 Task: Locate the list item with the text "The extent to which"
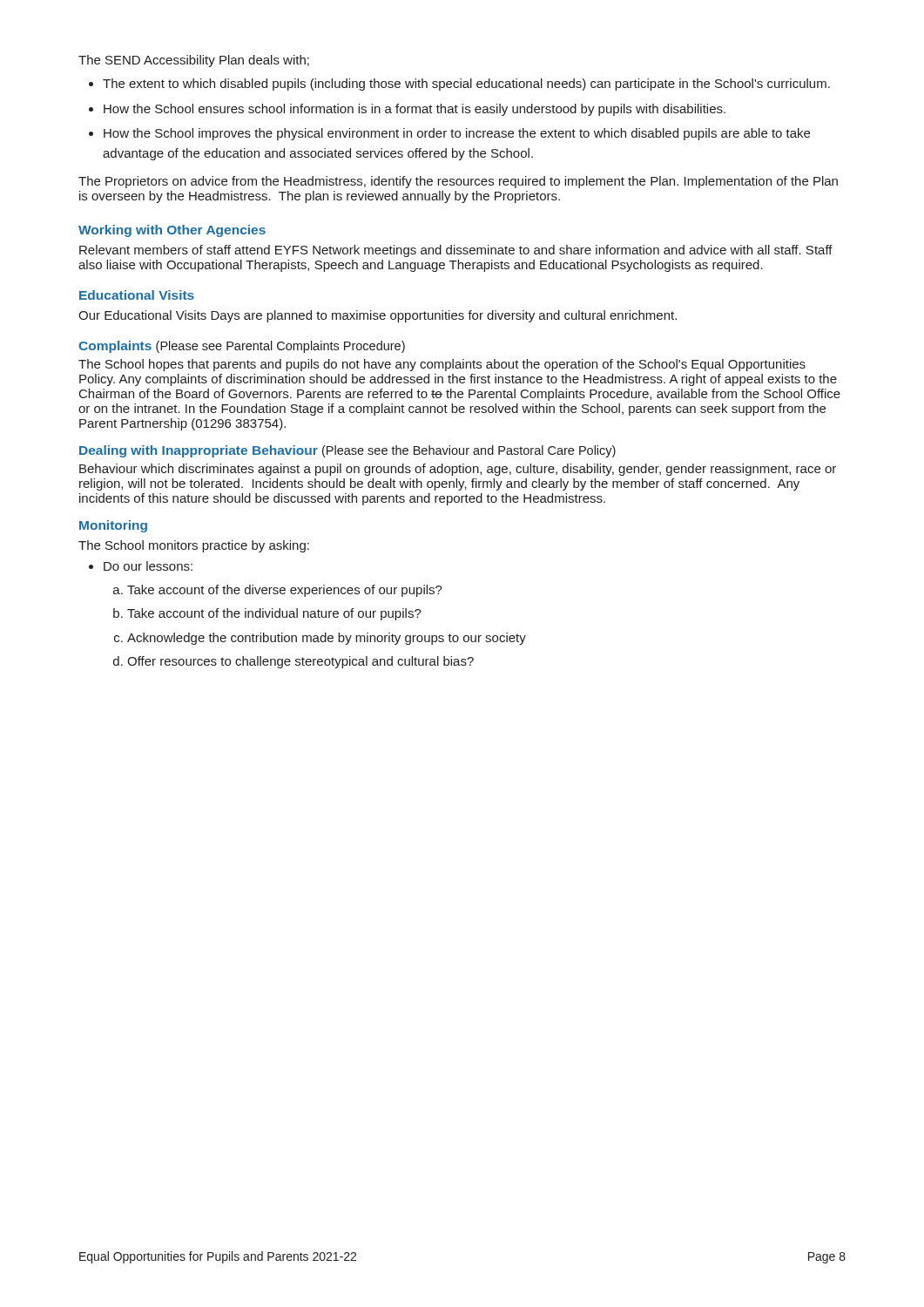pyautogui.click(x=467, y=83)
